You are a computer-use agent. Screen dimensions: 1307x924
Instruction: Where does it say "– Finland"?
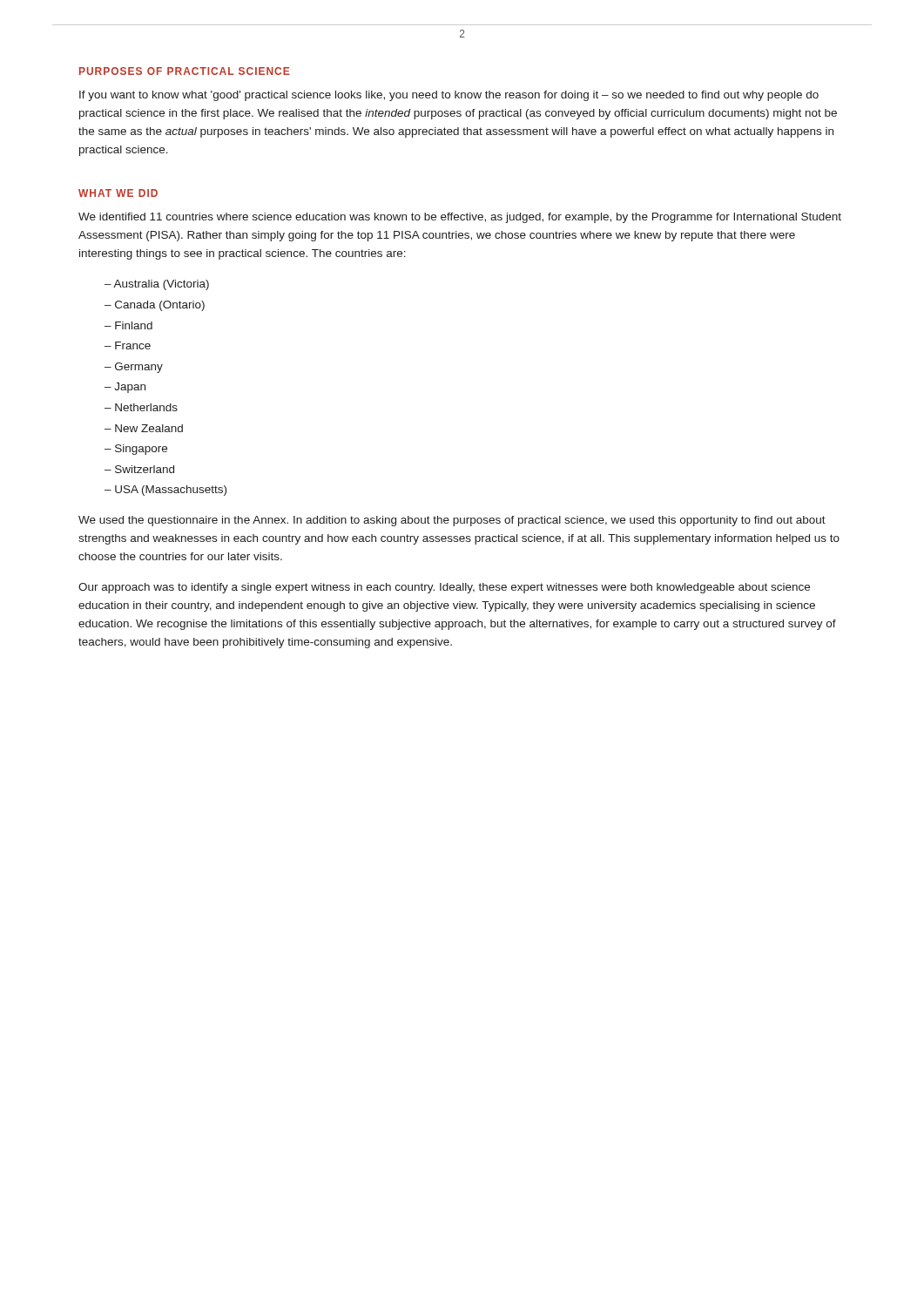pyautogui.click(x=129, y=325)
